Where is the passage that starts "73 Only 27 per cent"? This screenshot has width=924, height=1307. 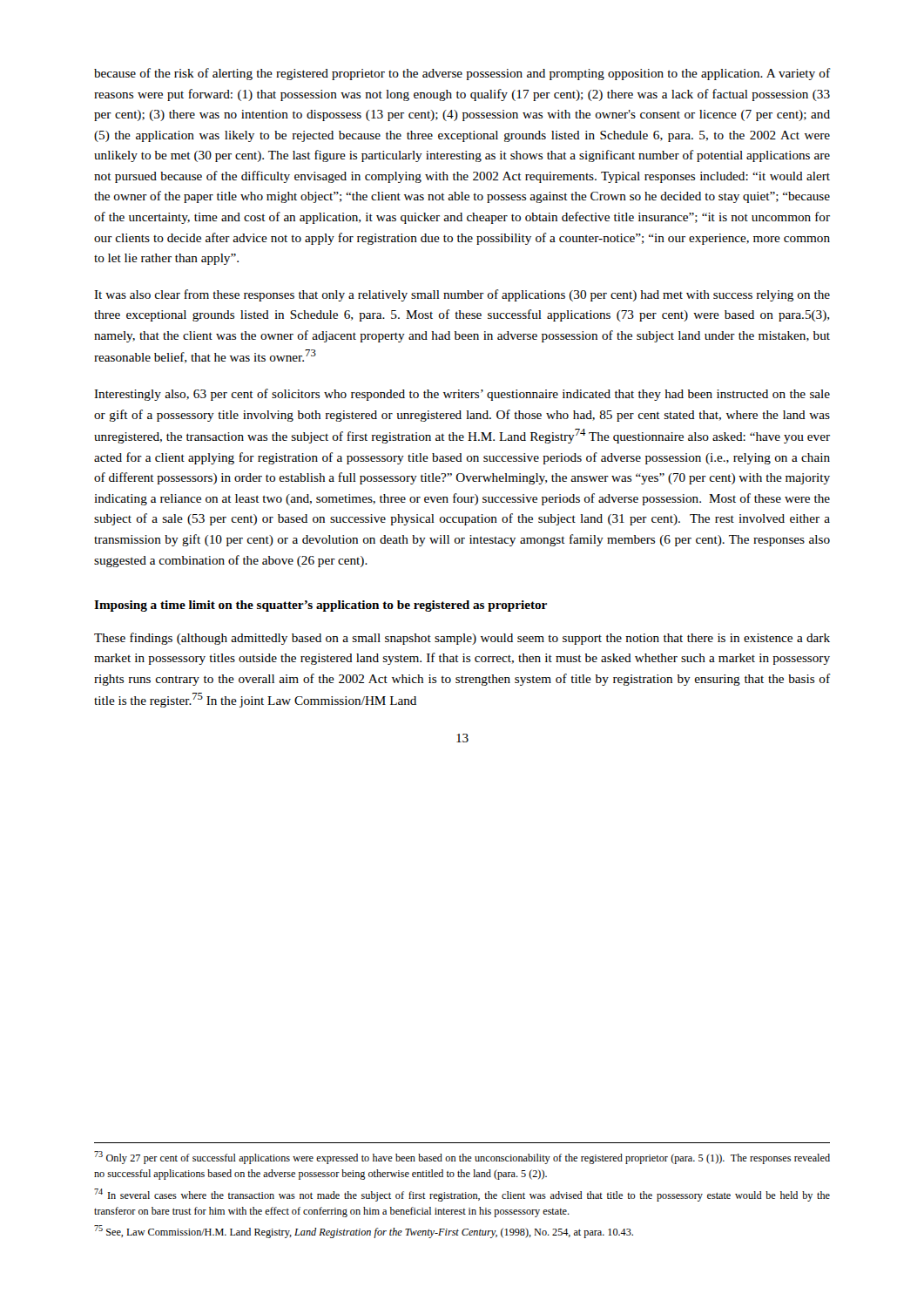coord(462,1165)
